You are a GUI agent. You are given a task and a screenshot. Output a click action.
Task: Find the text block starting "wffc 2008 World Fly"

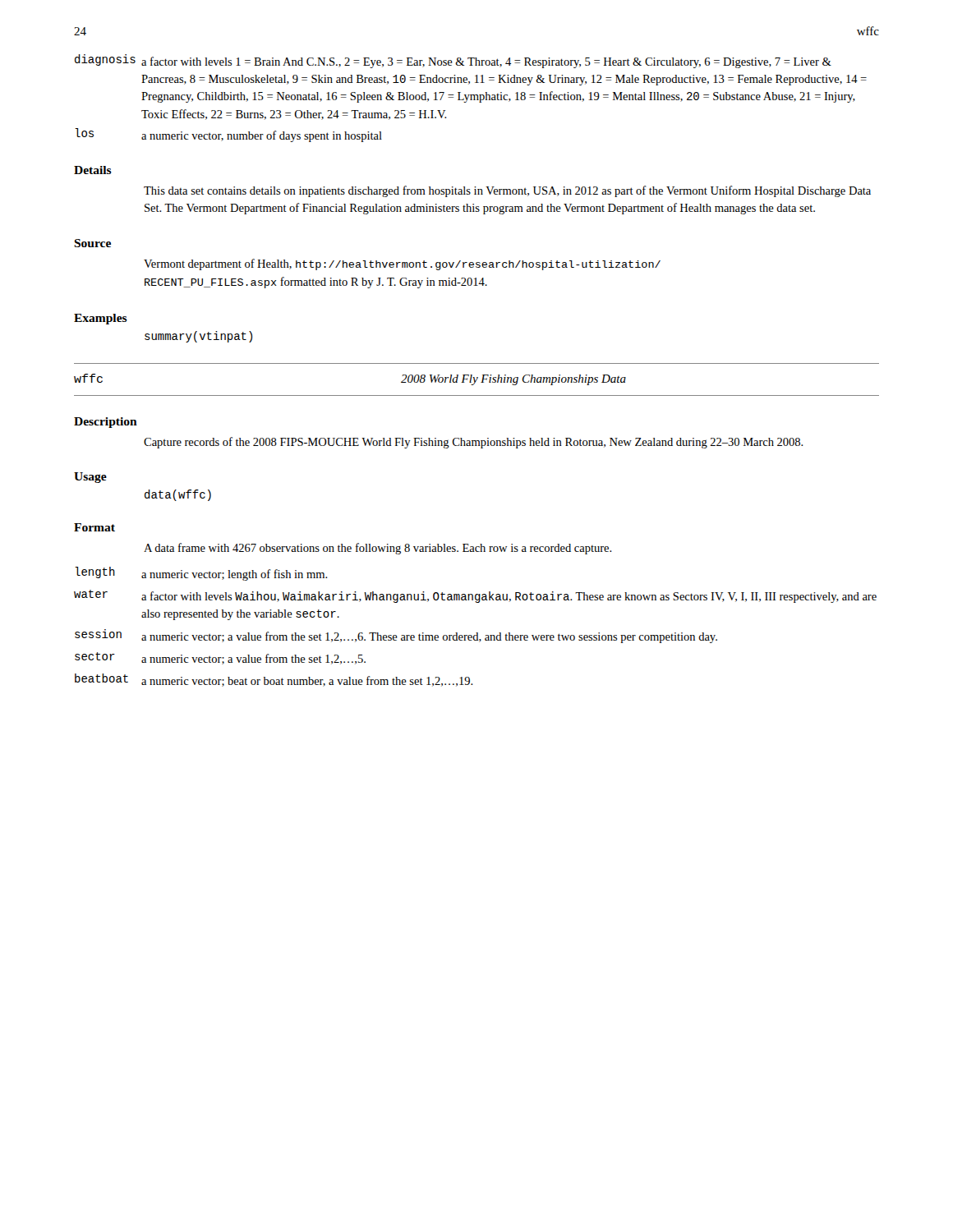[x=476, y=379]
